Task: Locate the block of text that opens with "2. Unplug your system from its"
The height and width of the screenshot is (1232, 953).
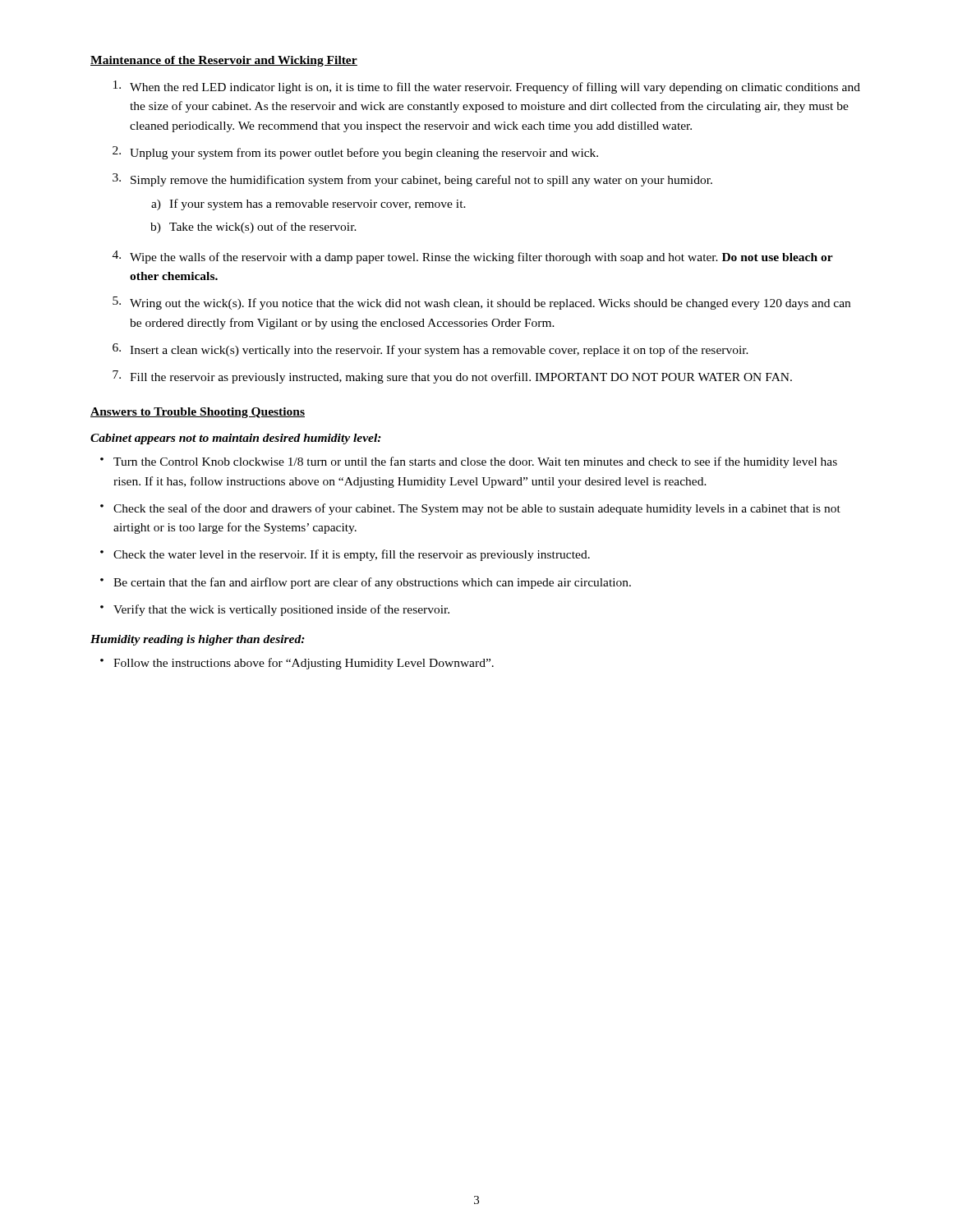Action: [476, 152]
